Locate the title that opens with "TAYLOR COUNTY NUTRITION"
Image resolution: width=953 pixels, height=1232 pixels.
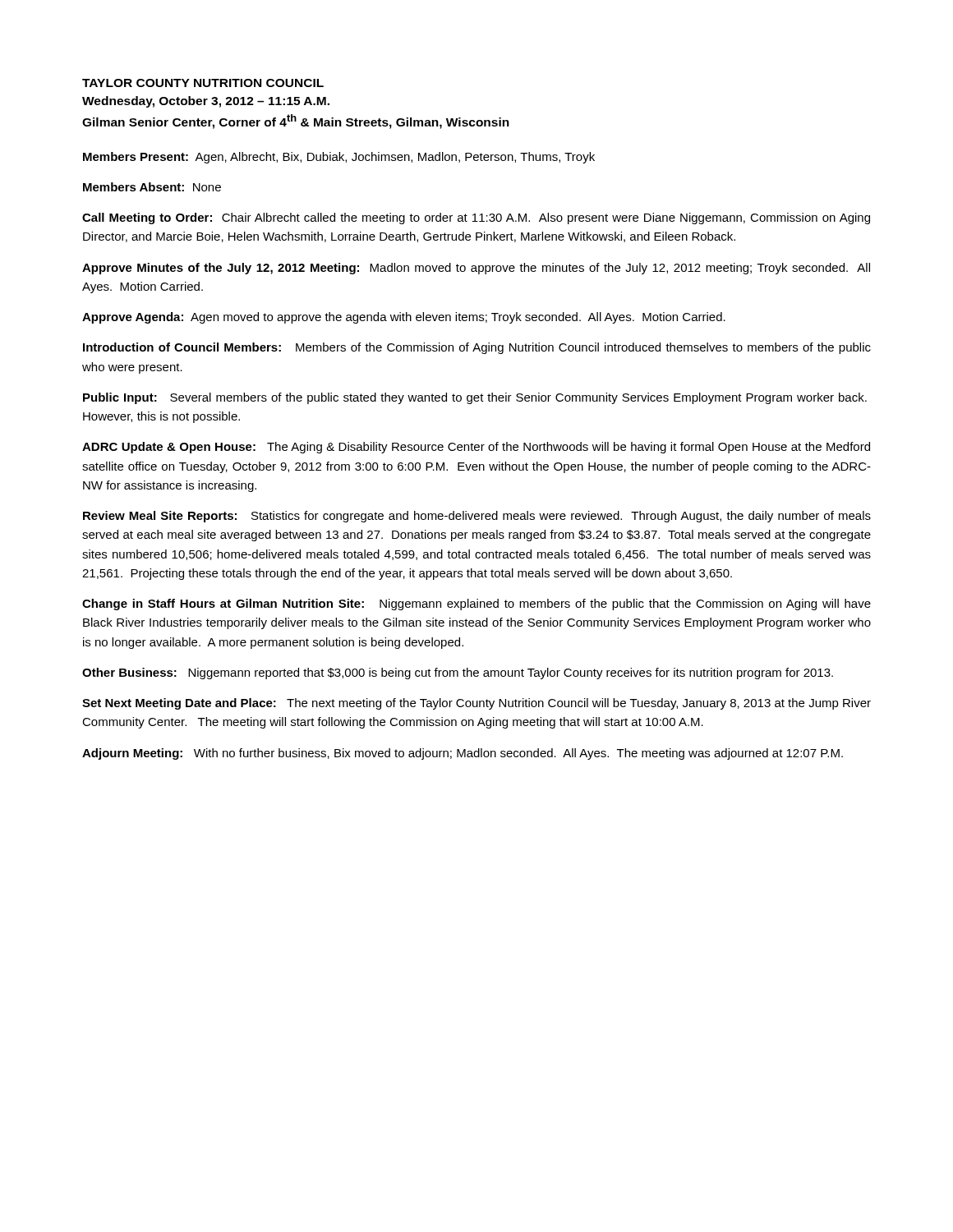(203, 83)
